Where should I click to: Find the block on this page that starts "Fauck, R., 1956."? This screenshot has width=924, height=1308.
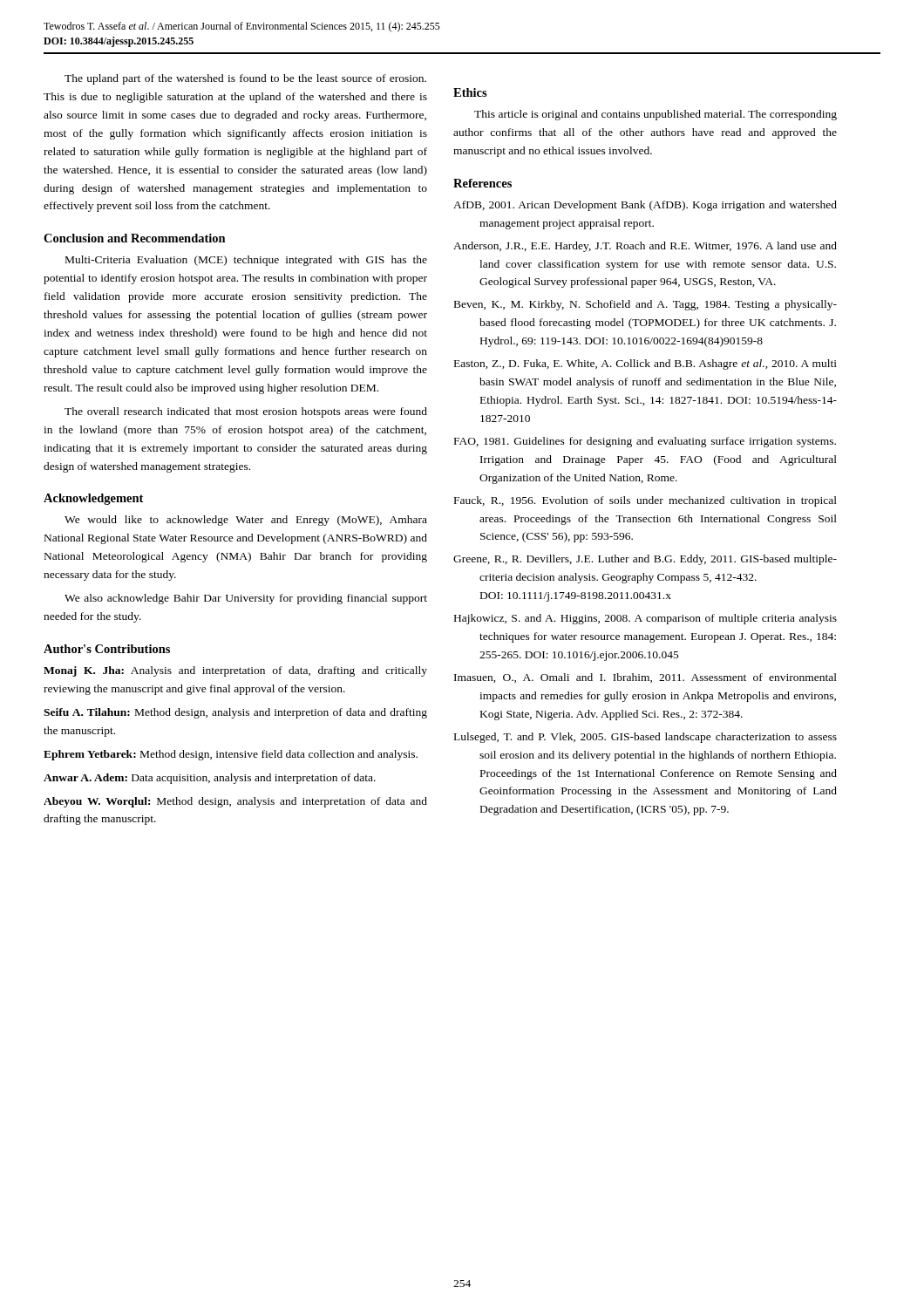[645, 518]
